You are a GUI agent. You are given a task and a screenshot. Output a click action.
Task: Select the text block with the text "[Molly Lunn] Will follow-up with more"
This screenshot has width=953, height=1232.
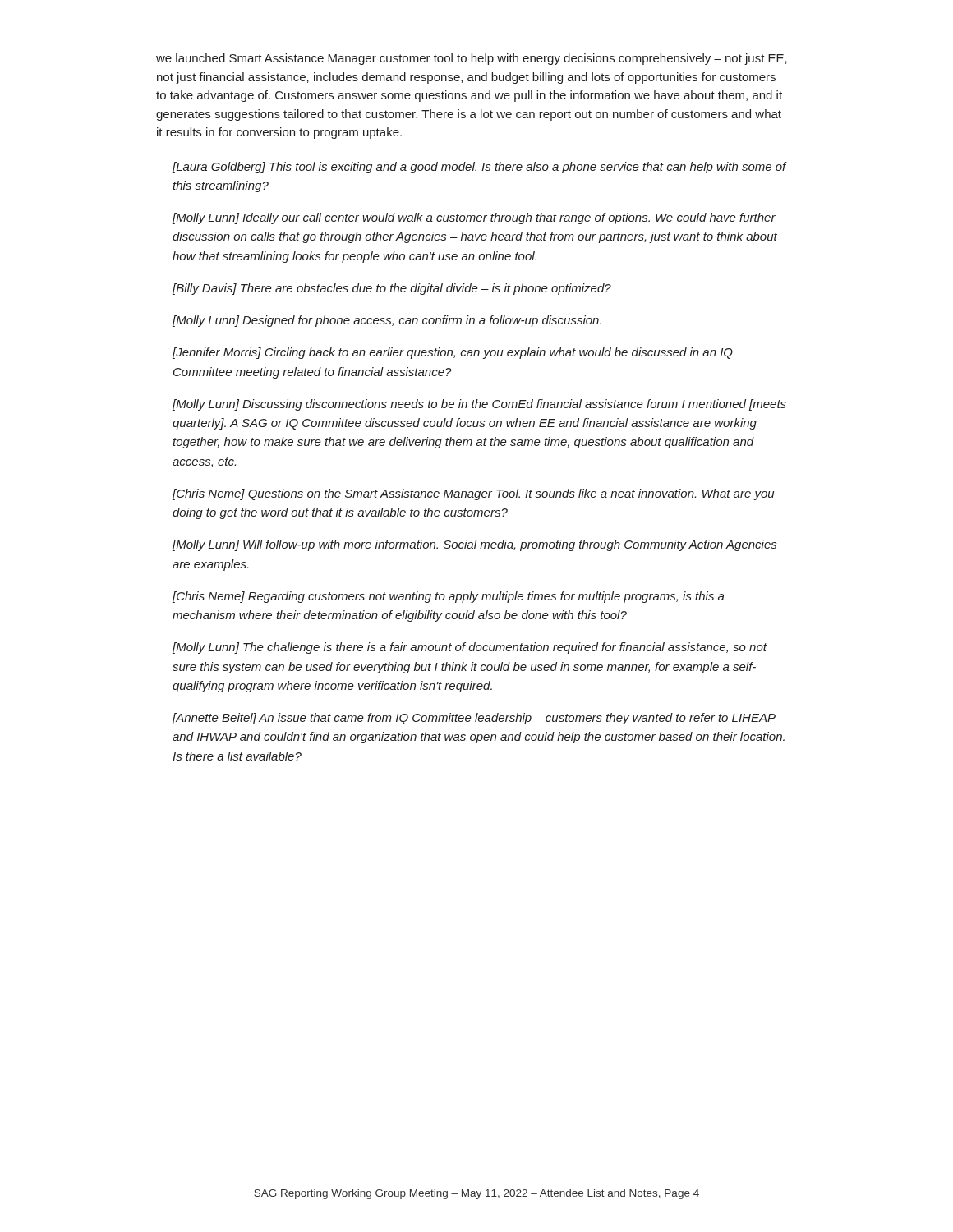[475, 554]
